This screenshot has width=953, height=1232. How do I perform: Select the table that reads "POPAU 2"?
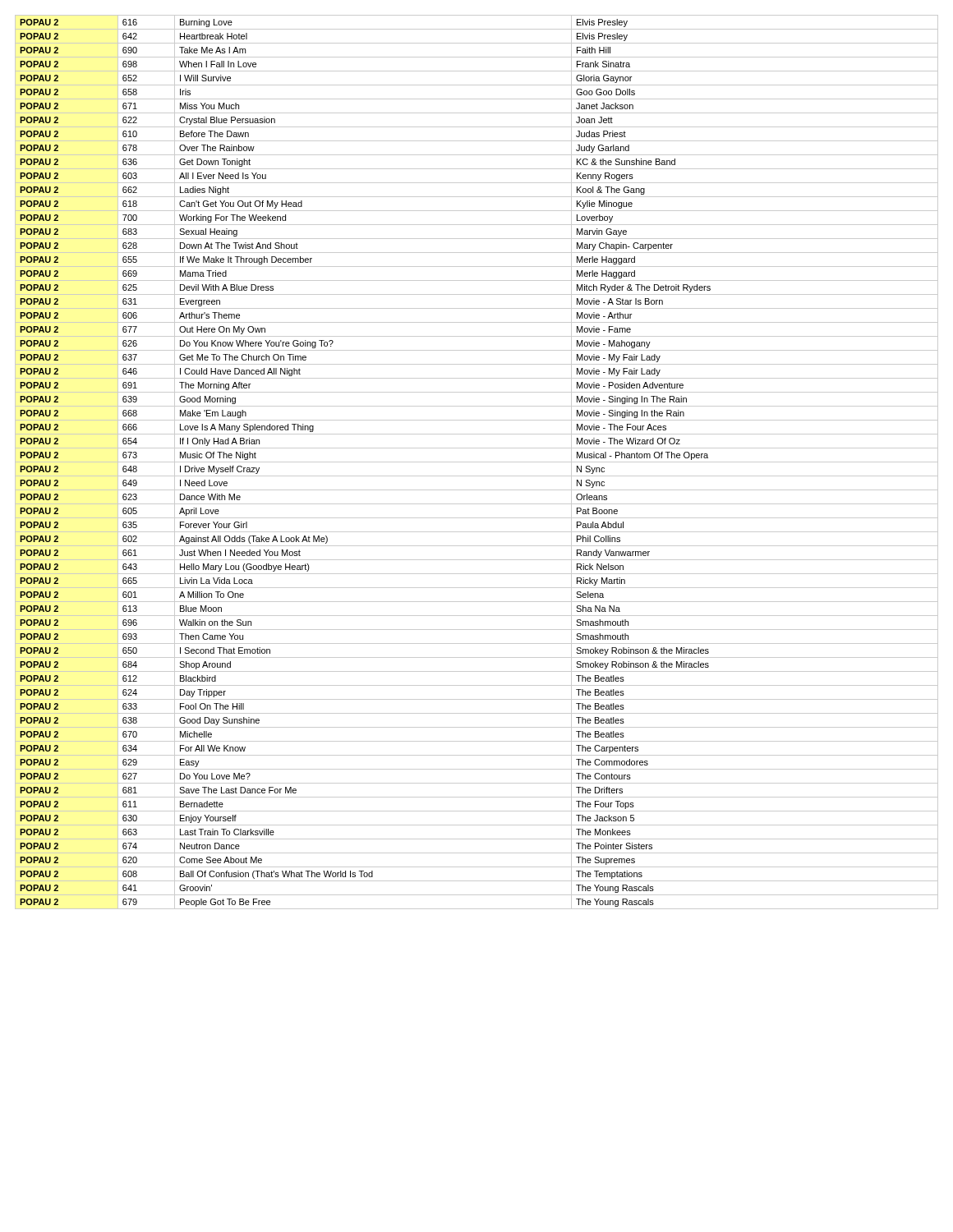[476, 462]
